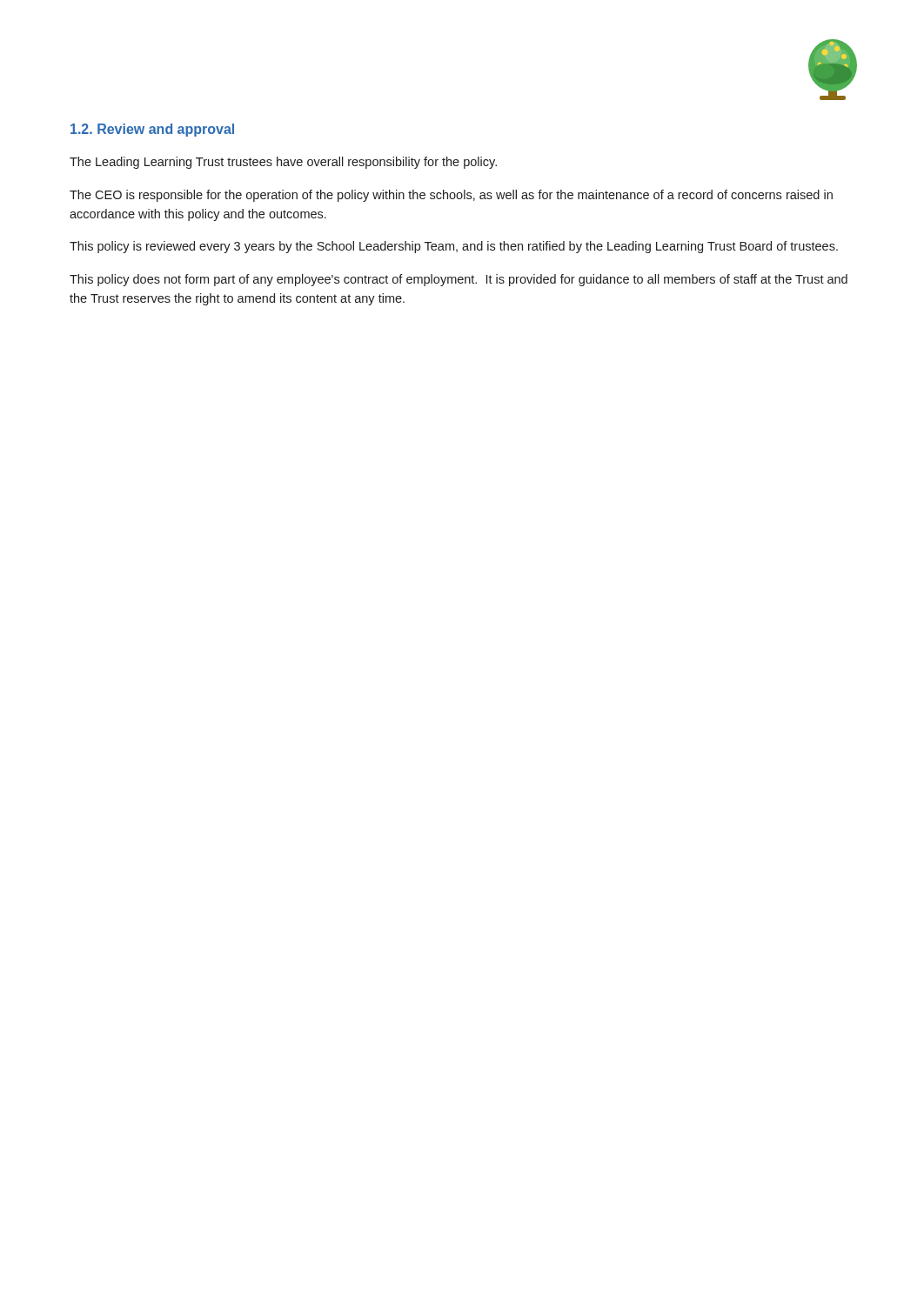Screen dimensions: 1305x924
Task: Where does it say "1.2. Review and approval"?
Action: pos(152,129)
